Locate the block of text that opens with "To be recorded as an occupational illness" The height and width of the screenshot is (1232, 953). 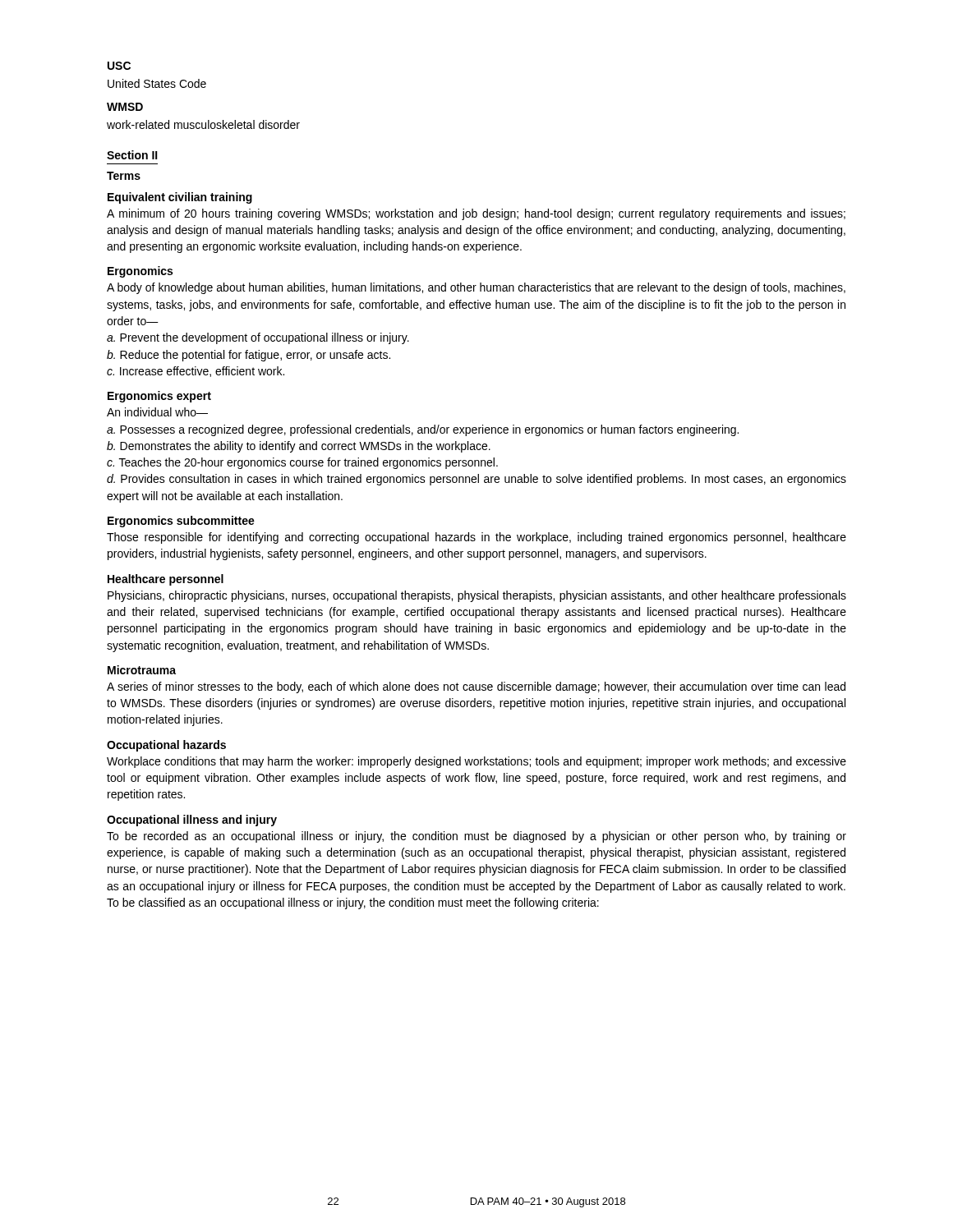[x=476, y=869]
